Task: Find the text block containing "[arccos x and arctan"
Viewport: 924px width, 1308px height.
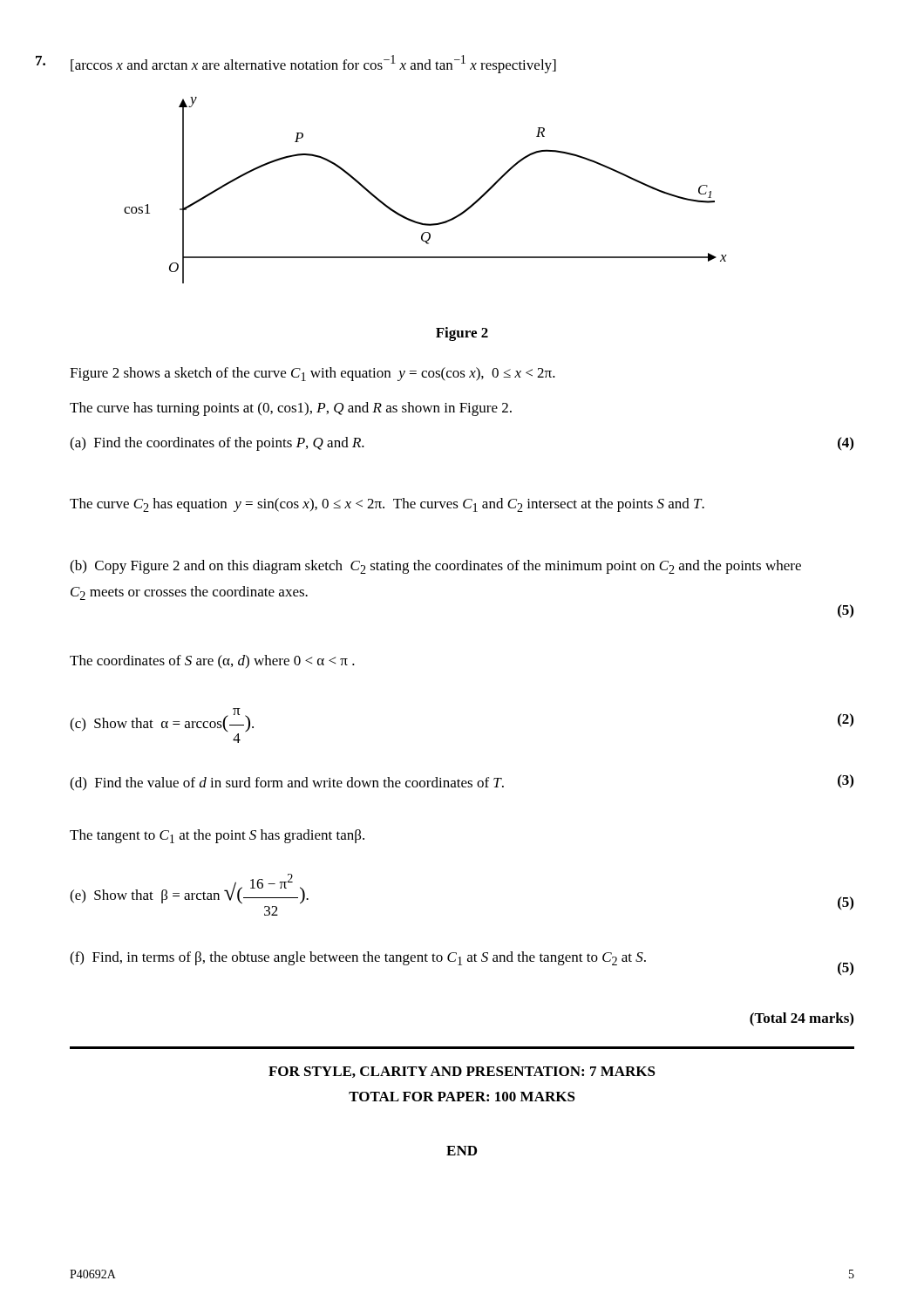Action: pos(313,63)
